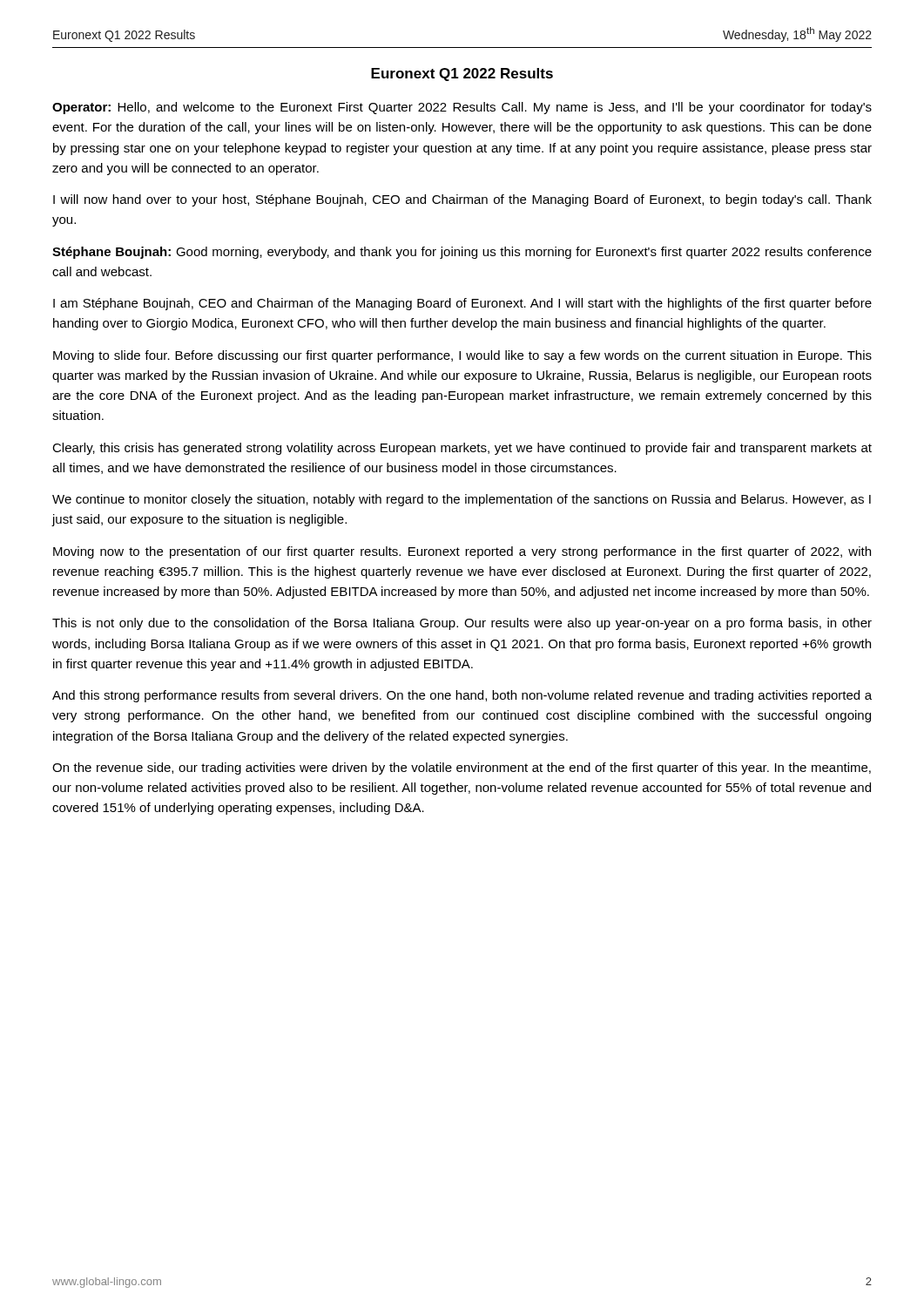Screen dimensions: 1307x924
Task: Point to the block beginning "Operator: Hello, and welcome"
Action: click(x=462, y=137)
